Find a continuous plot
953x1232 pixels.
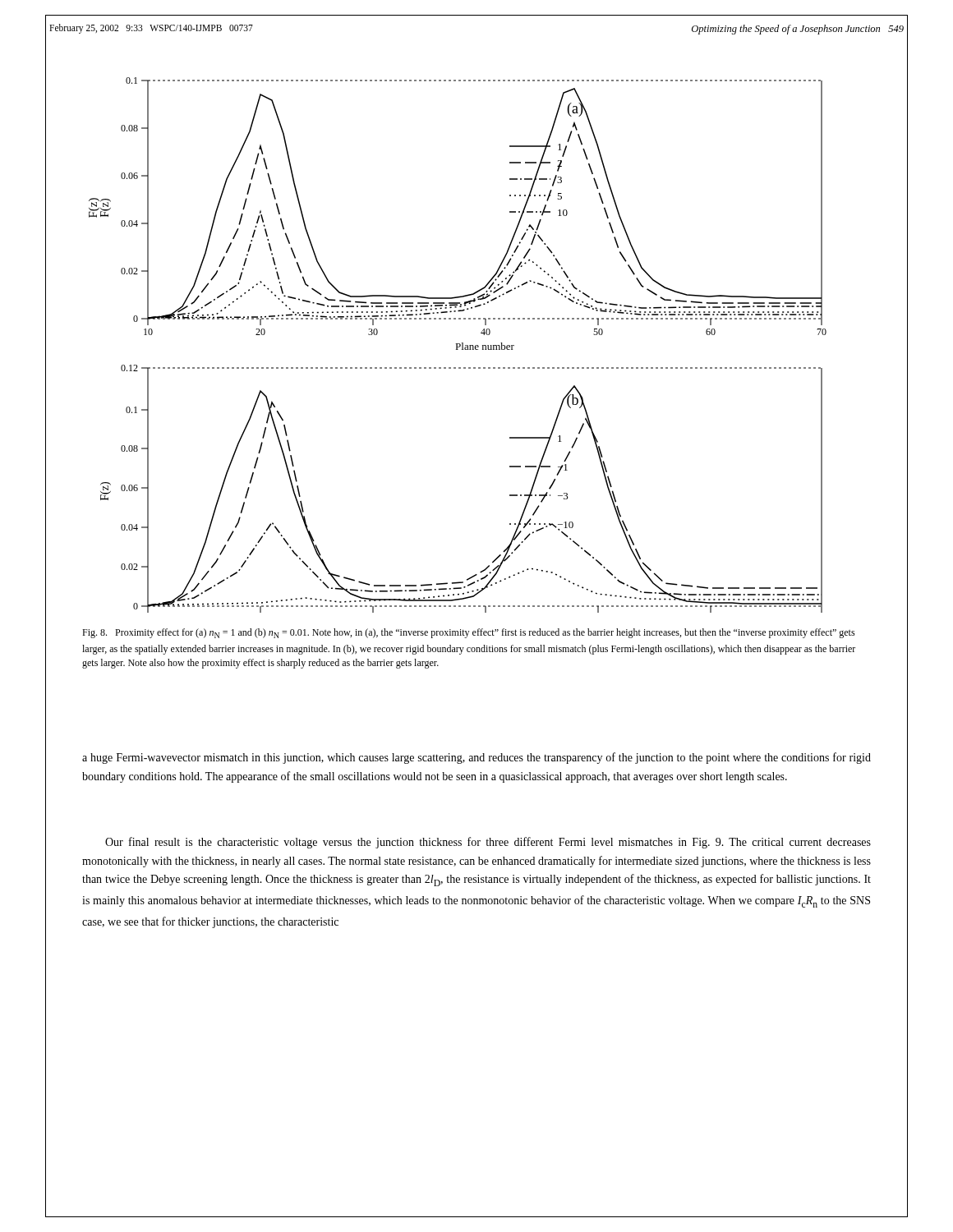pos(485,341)
